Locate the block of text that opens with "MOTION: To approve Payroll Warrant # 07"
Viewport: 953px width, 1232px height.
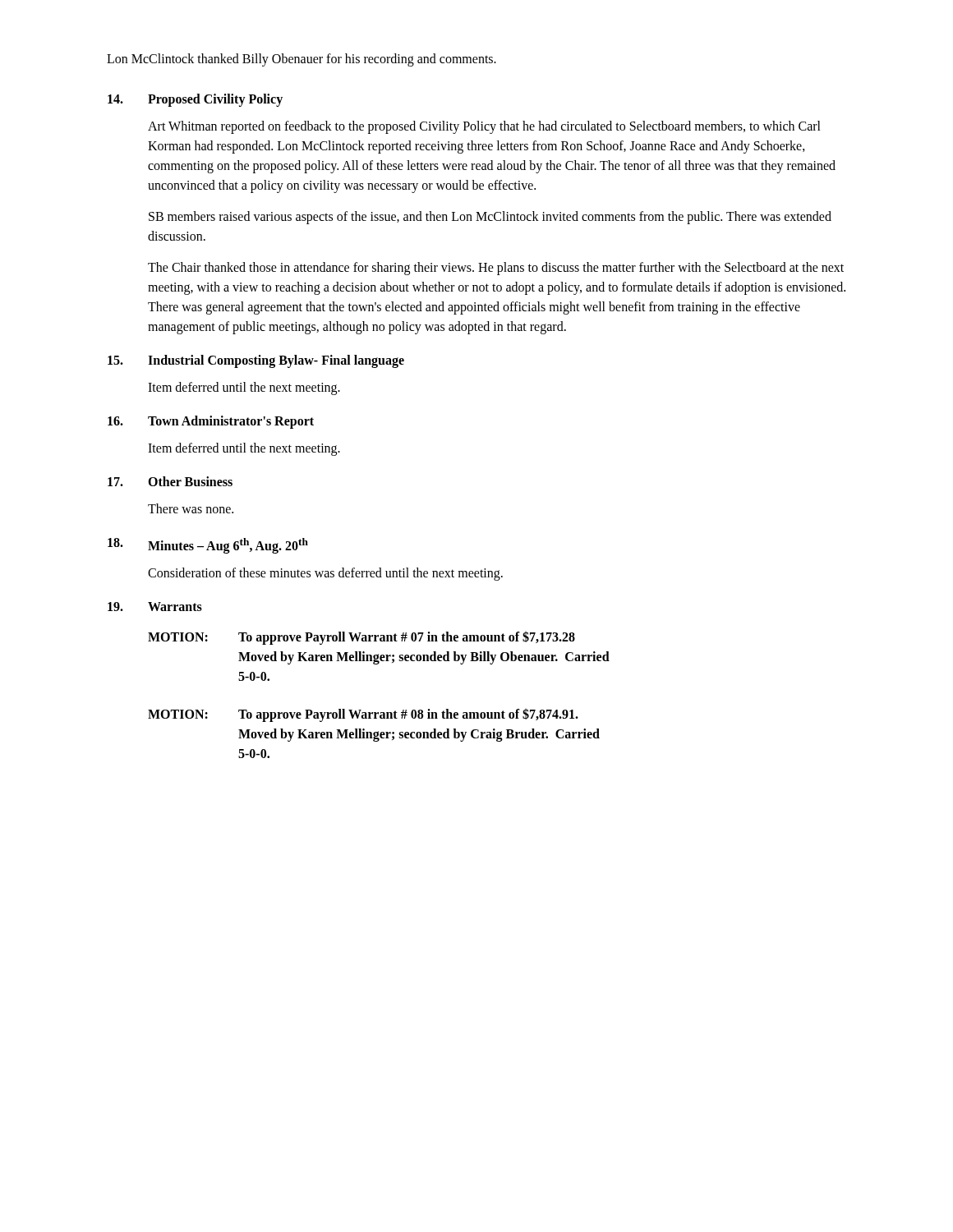[x=379, y=657]
